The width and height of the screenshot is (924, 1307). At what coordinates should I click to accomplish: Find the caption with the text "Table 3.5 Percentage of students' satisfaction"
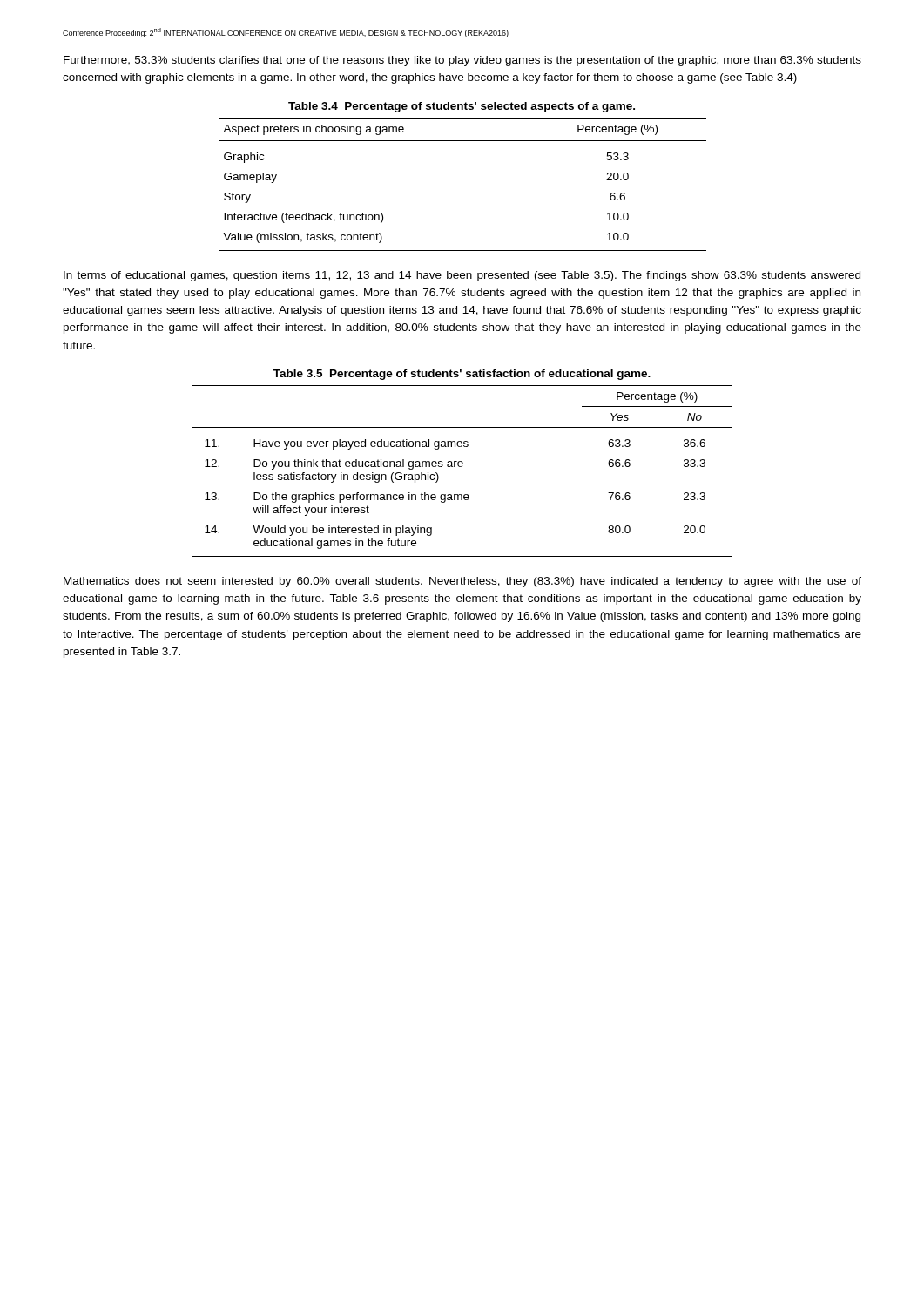[462, 373]
